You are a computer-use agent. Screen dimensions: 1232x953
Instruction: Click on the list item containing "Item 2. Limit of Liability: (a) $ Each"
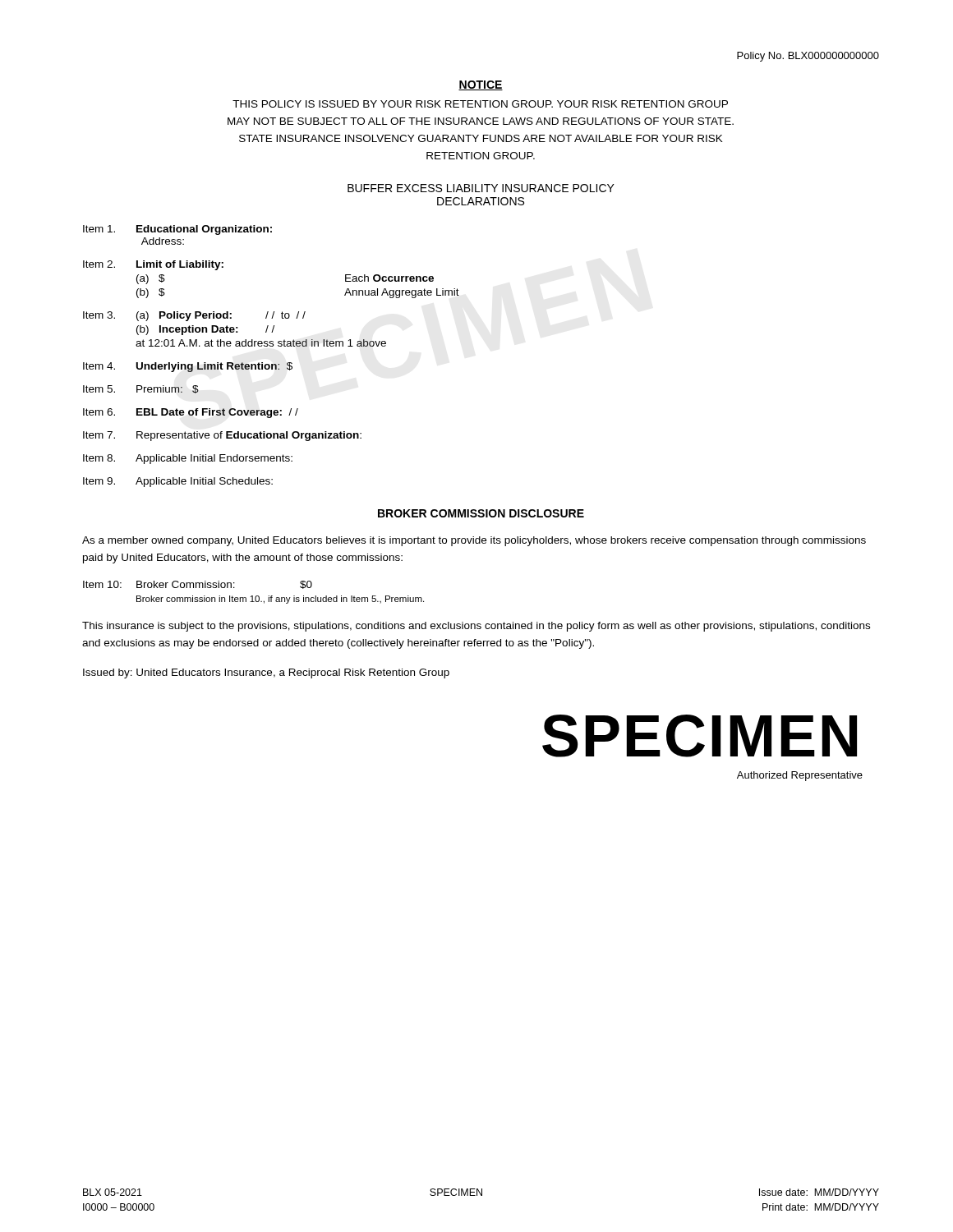(x=153, y=265)
